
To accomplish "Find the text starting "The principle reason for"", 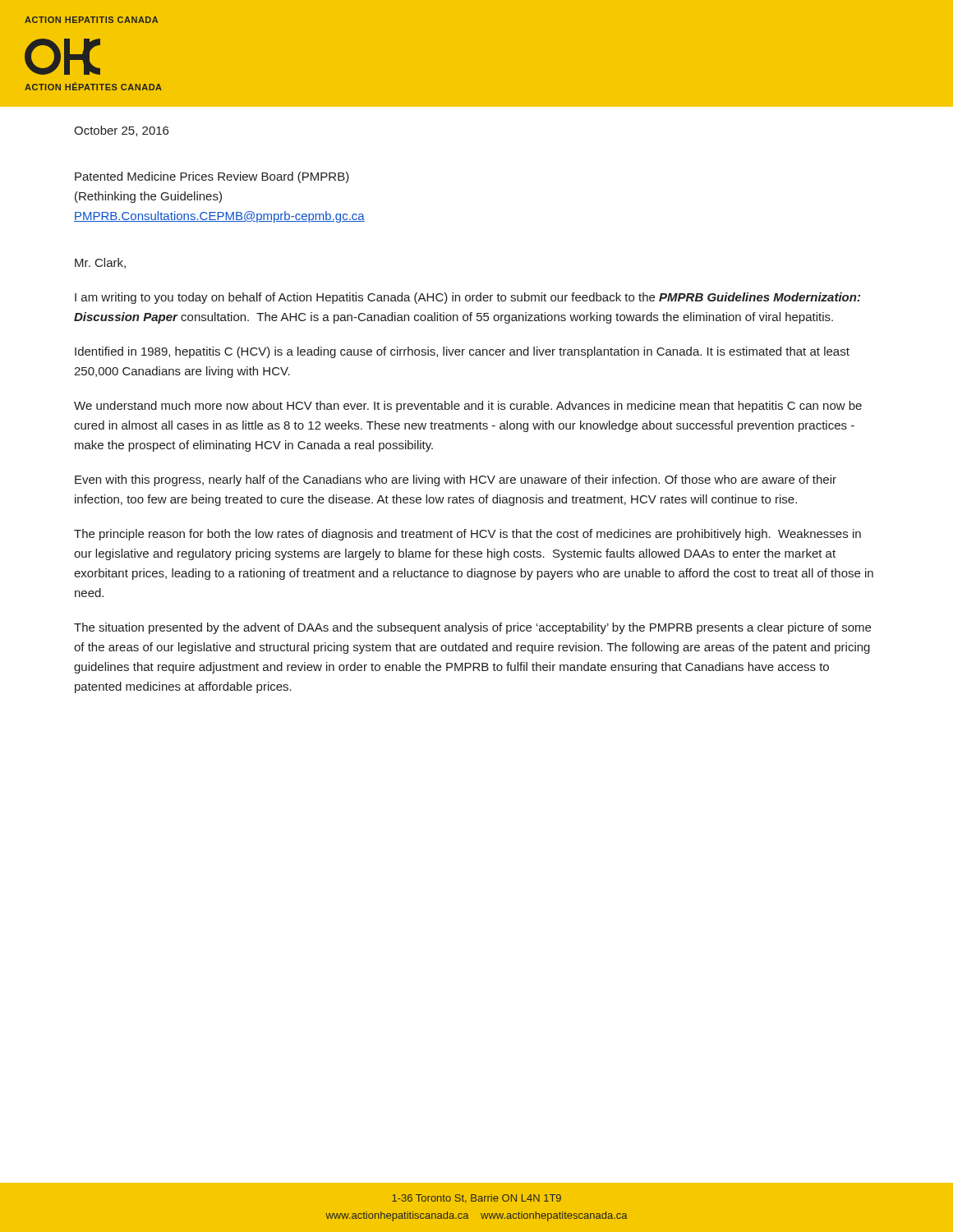I will [x=474, y=563].
